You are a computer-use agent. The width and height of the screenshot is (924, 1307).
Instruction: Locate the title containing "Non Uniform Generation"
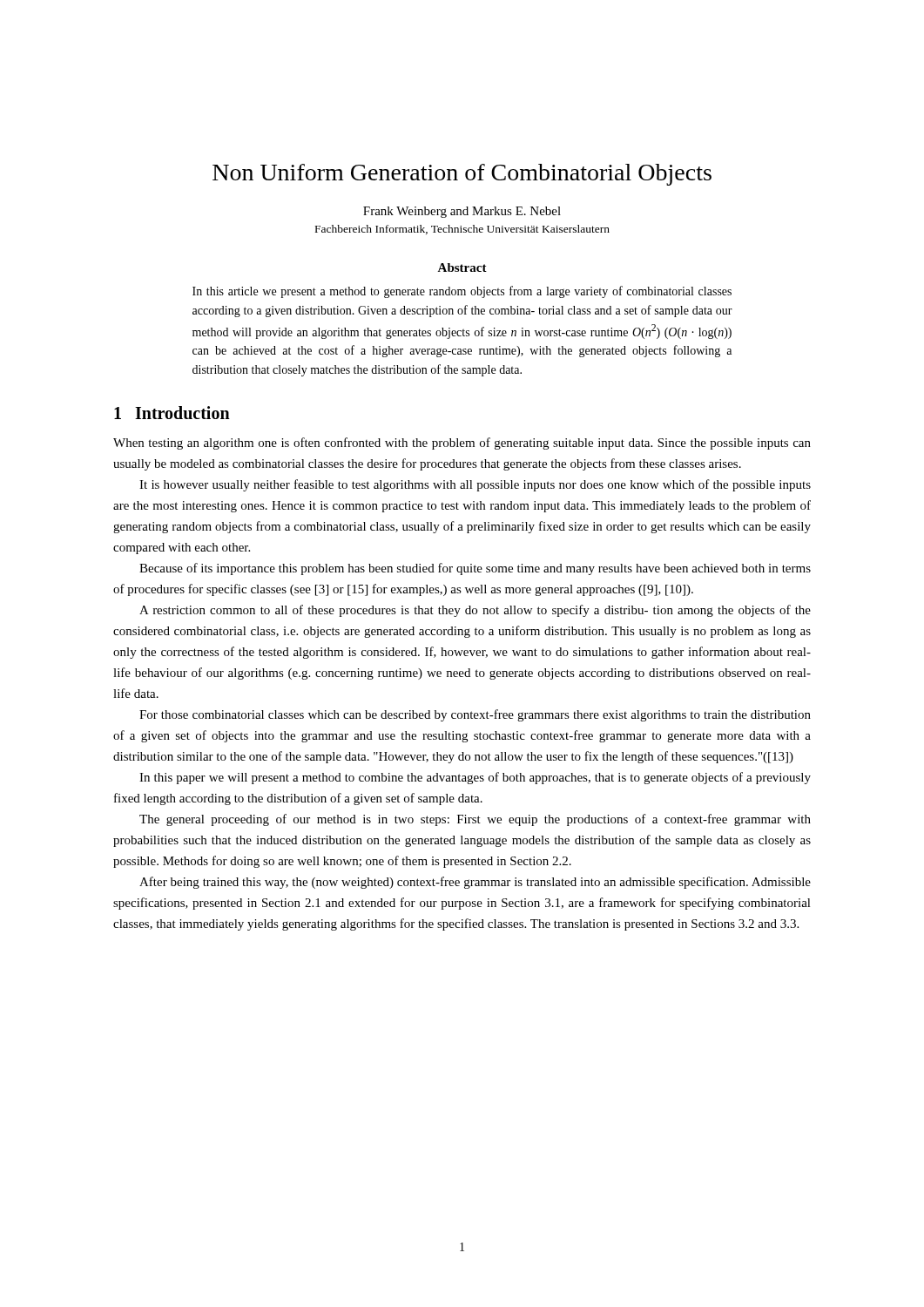click(462, 172)
